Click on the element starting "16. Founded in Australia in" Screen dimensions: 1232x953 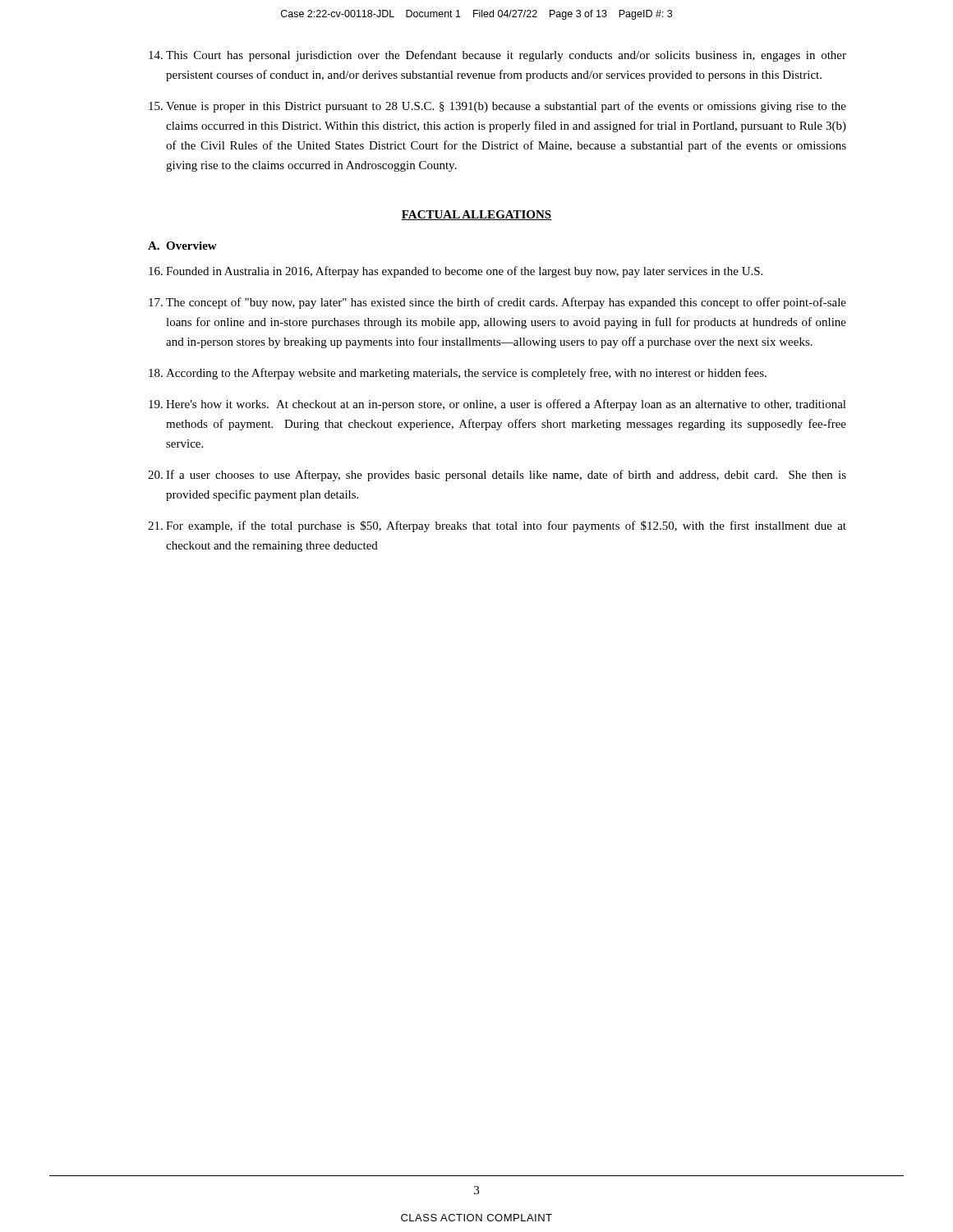(x=476, y=271)
